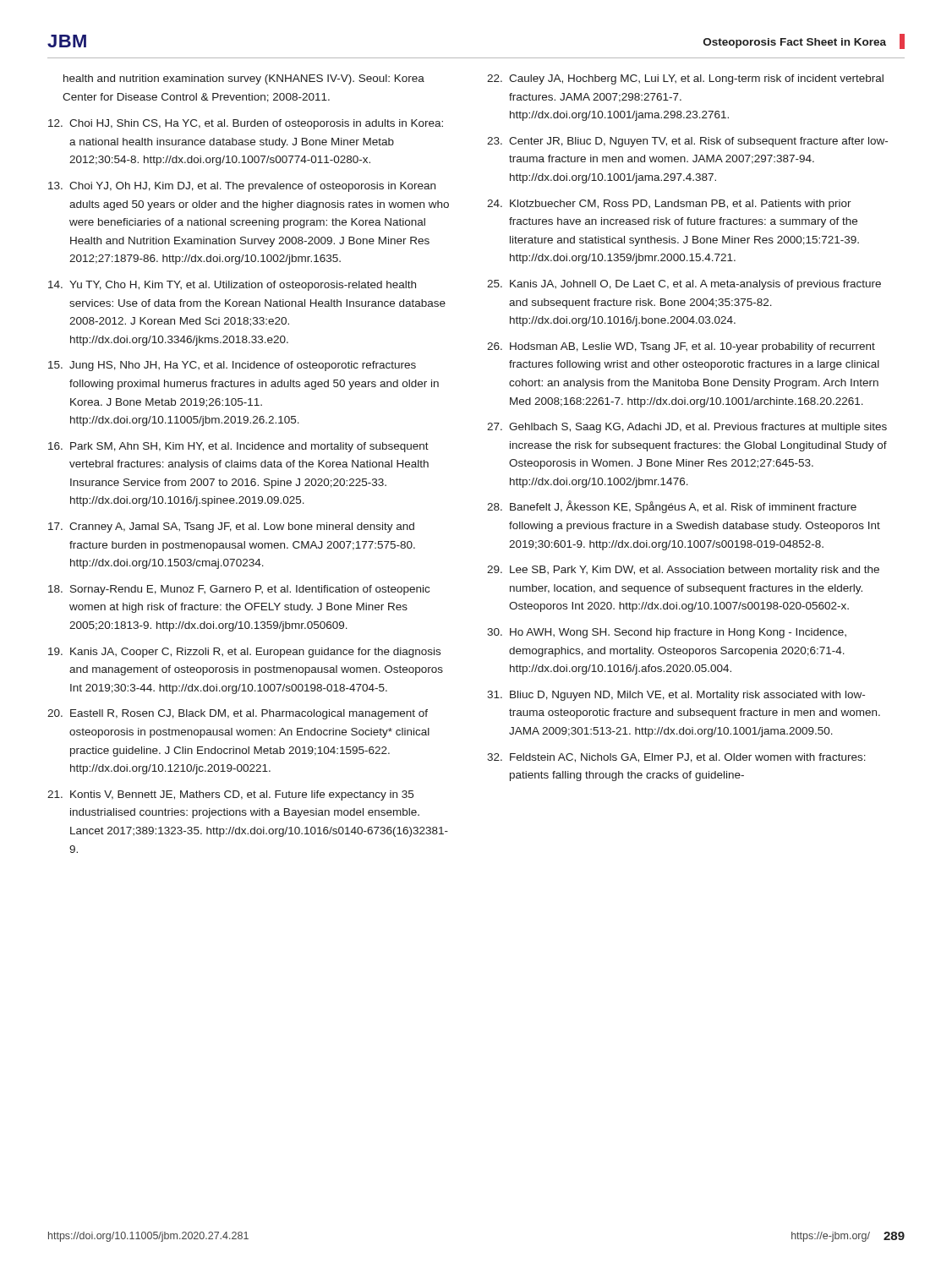Locate the list item with the text "24. Klotzbuecher CM, Ross PD,"

coord(690,231)
